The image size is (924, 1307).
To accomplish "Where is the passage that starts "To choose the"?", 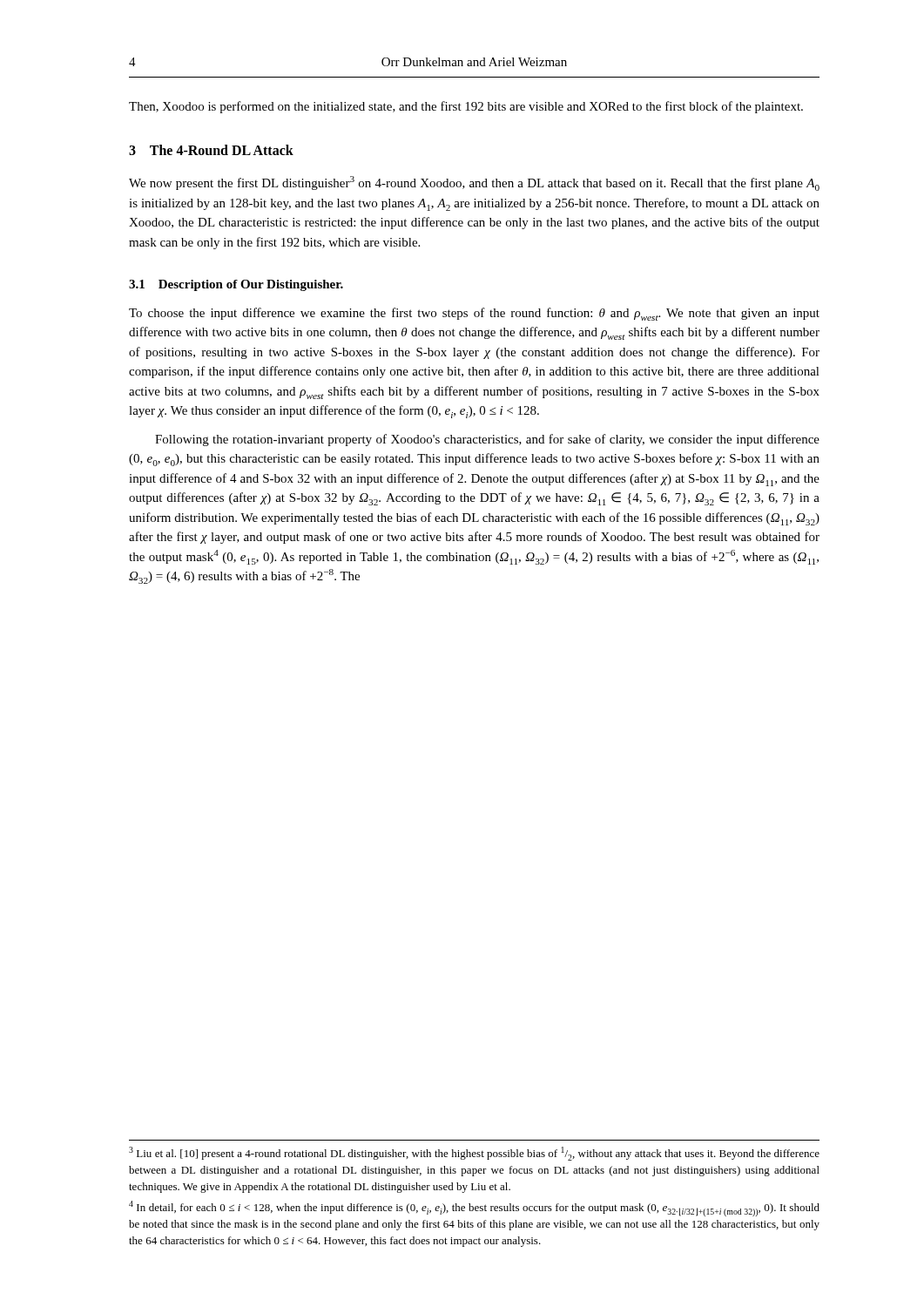I will tap(474, 444).
